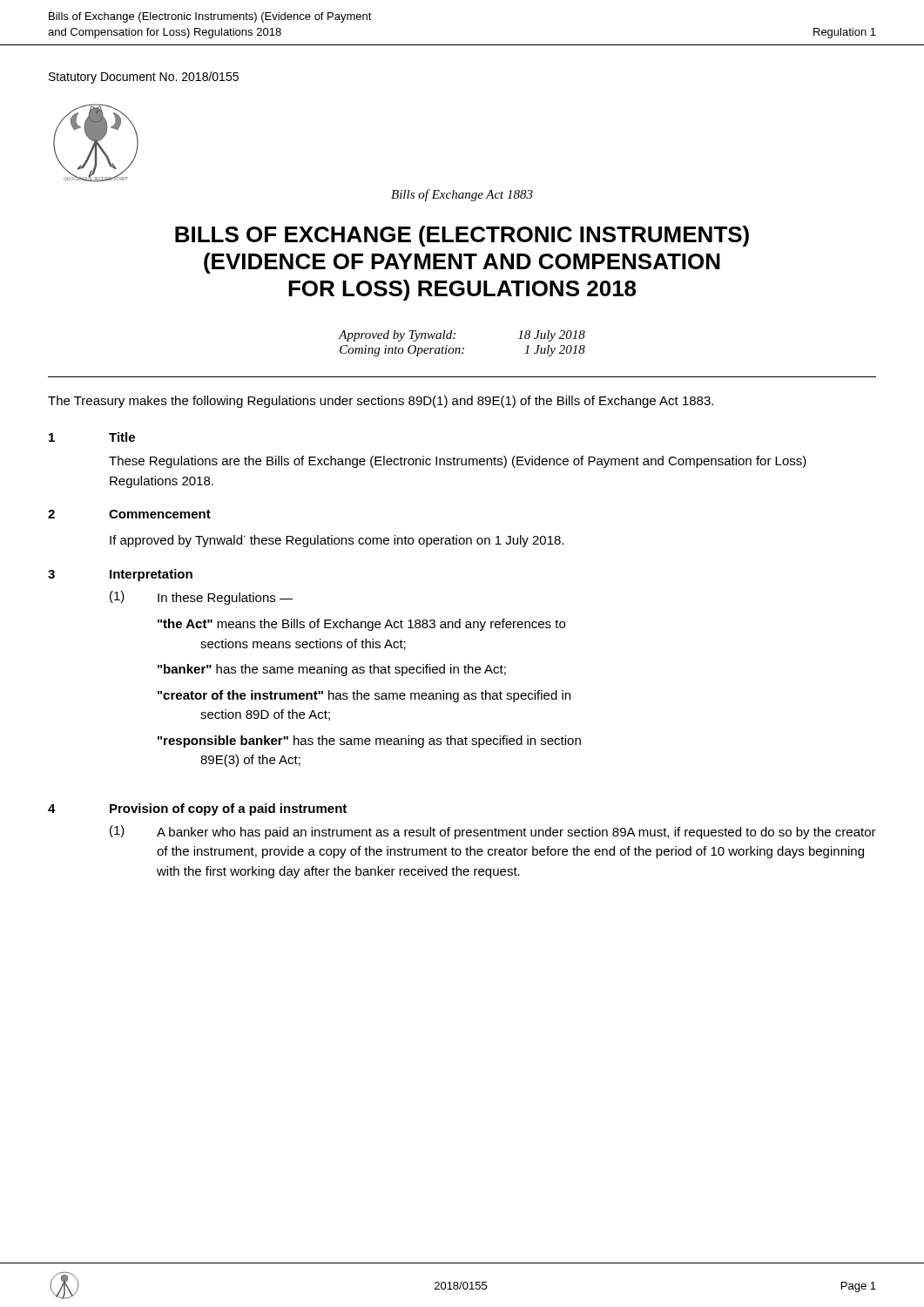Screen dimensions: 1307x924
Task: Where is the passage that starts "Approved by Tynwald:"?
Action: coord(462,342)
